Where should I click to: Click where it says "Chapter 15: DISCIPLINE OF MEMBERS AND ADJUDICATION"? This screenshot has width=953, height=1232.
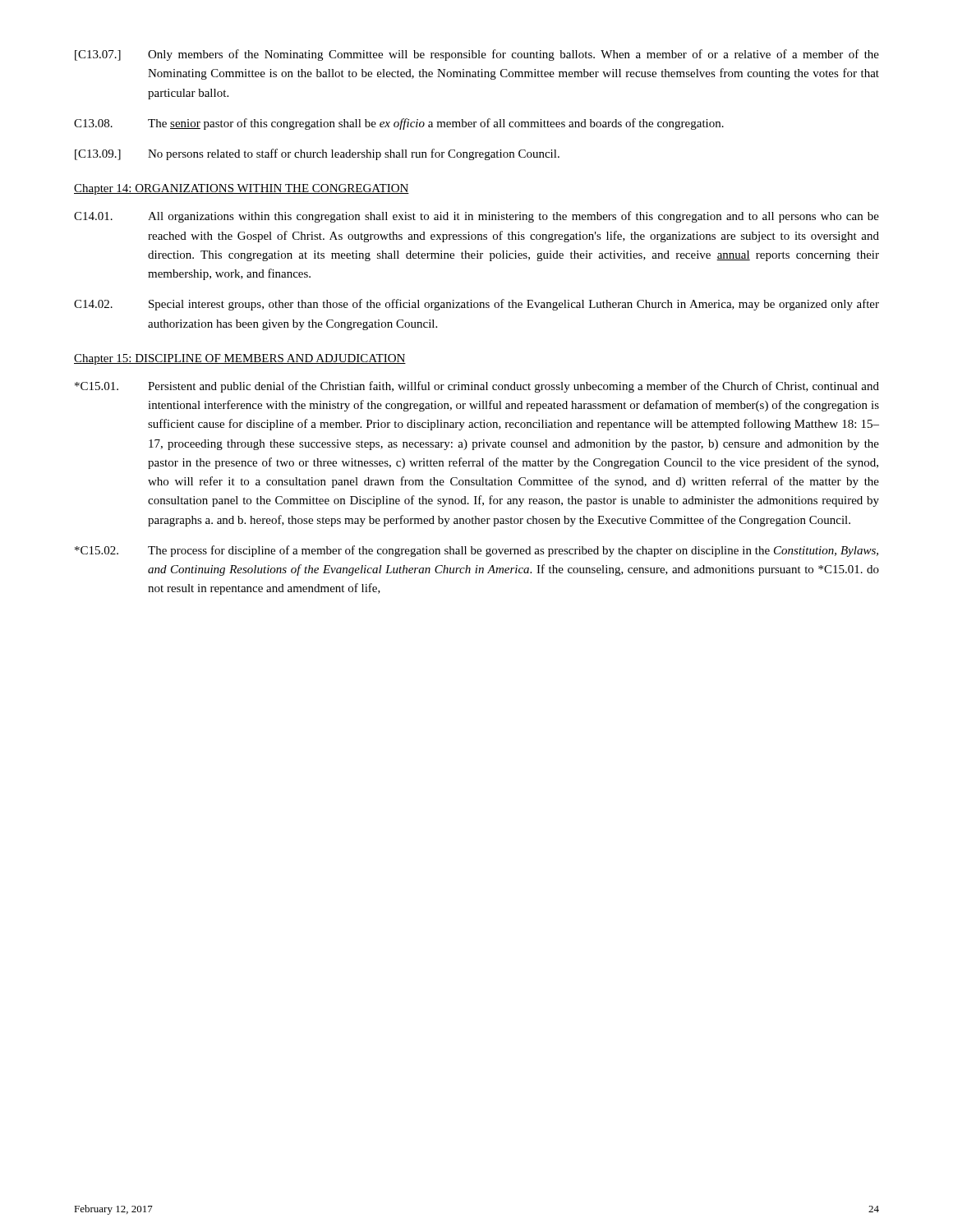[240, 358]
